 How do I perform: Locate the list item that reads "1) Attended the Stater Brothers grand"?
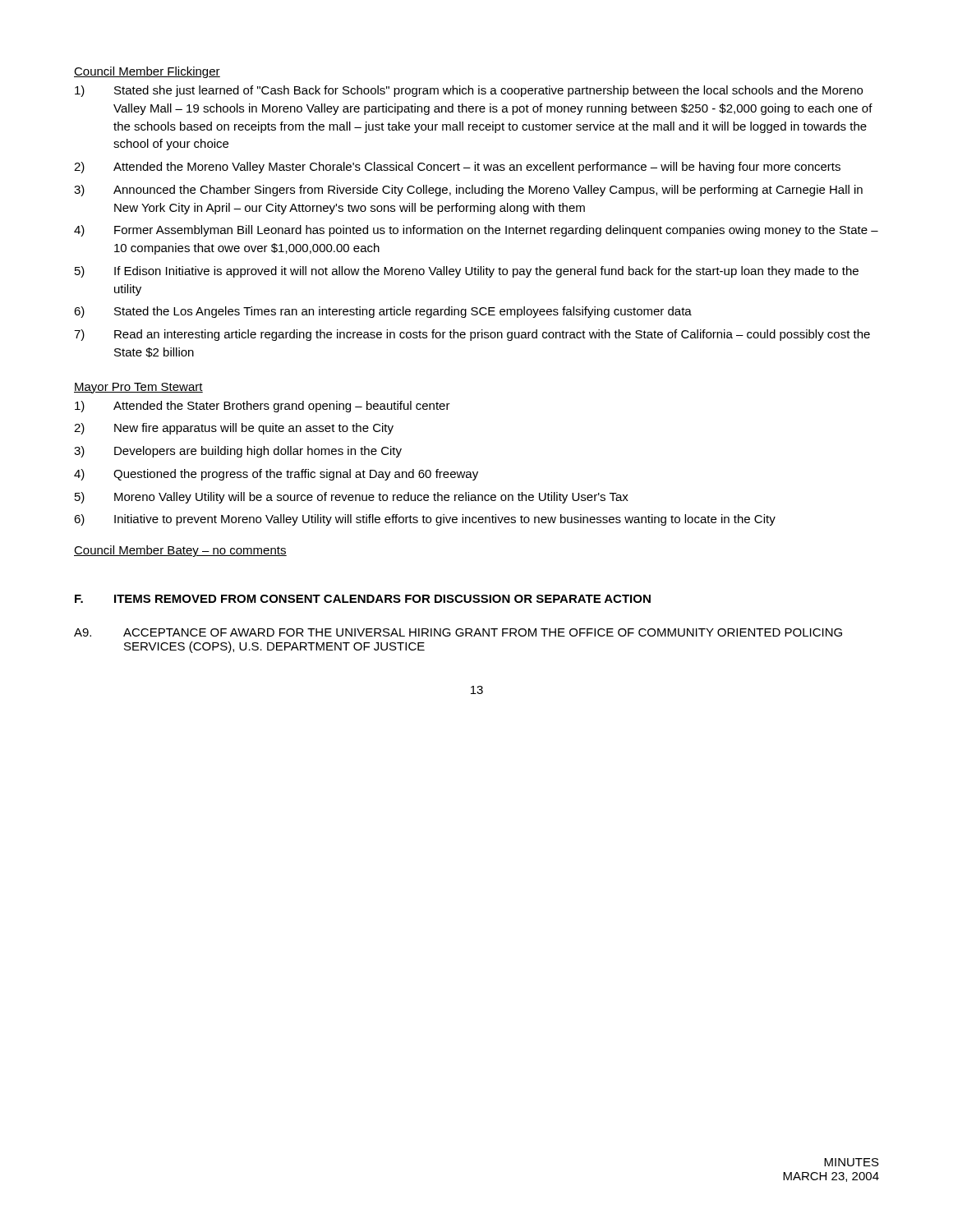click(x=262, y=407)
